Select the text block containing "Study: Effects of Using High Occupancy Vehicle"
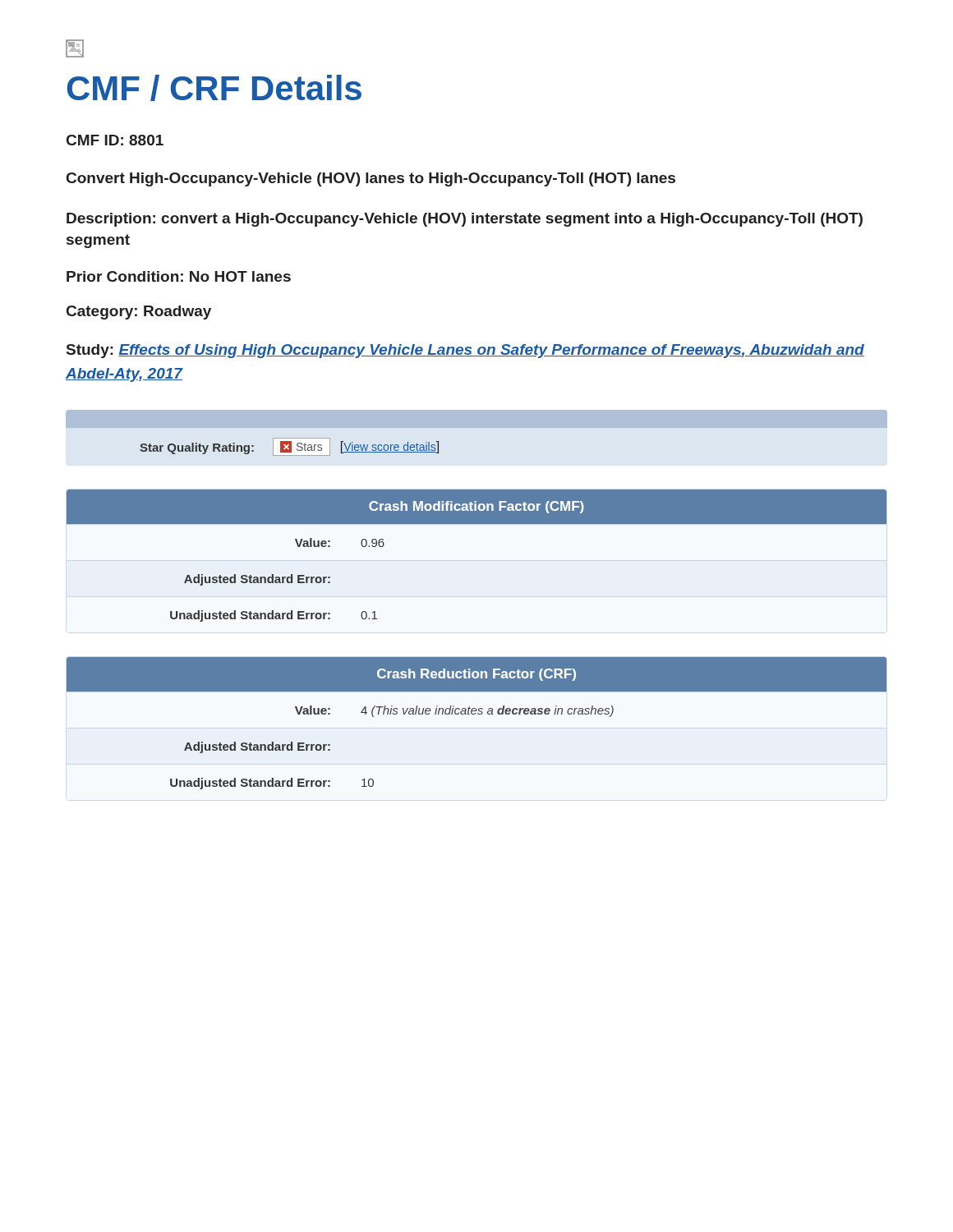 pyautogui.click(x=476, y=362)
